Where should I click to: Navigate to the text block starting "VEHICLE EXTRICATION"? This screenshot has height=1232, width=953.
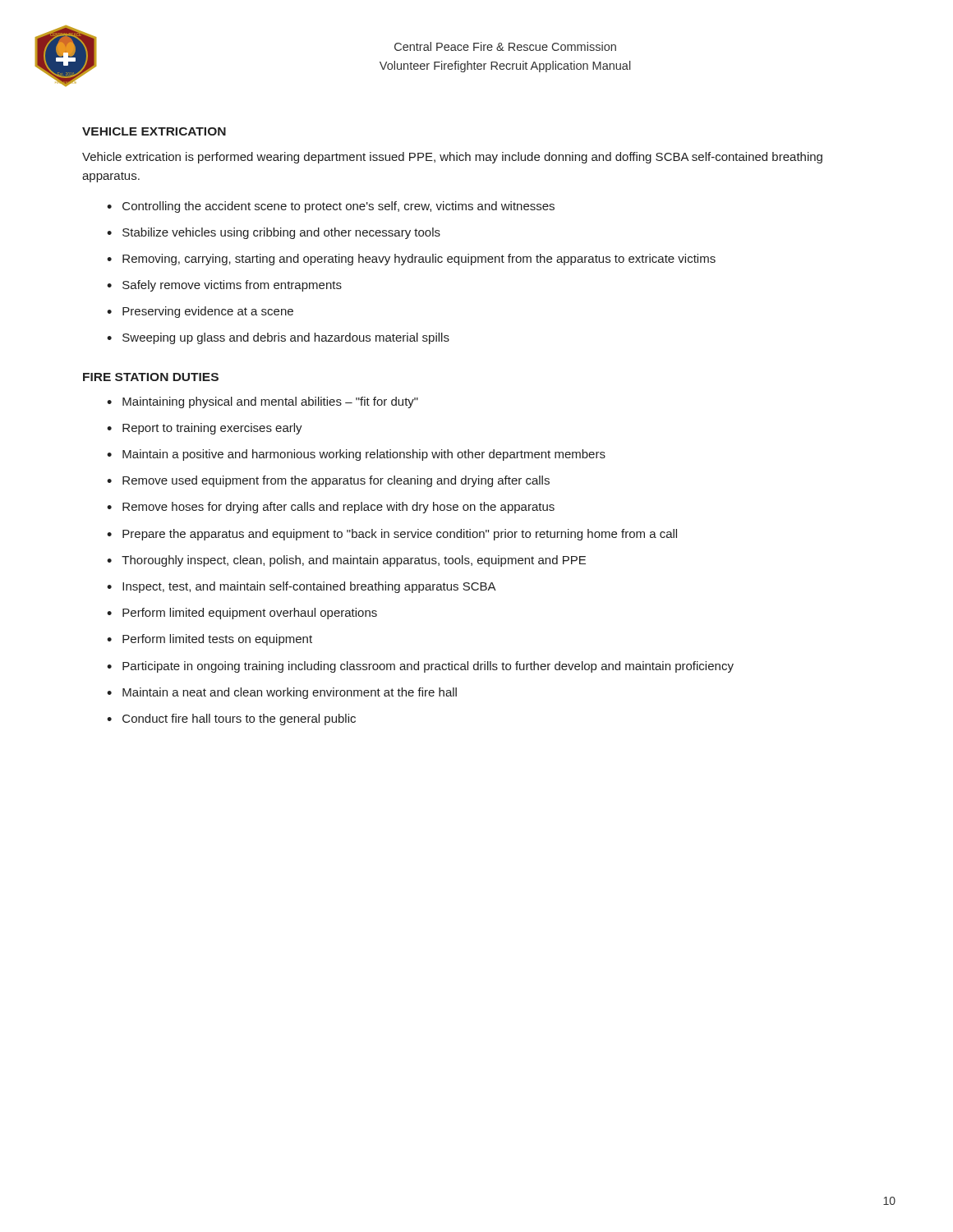point(154,131)
